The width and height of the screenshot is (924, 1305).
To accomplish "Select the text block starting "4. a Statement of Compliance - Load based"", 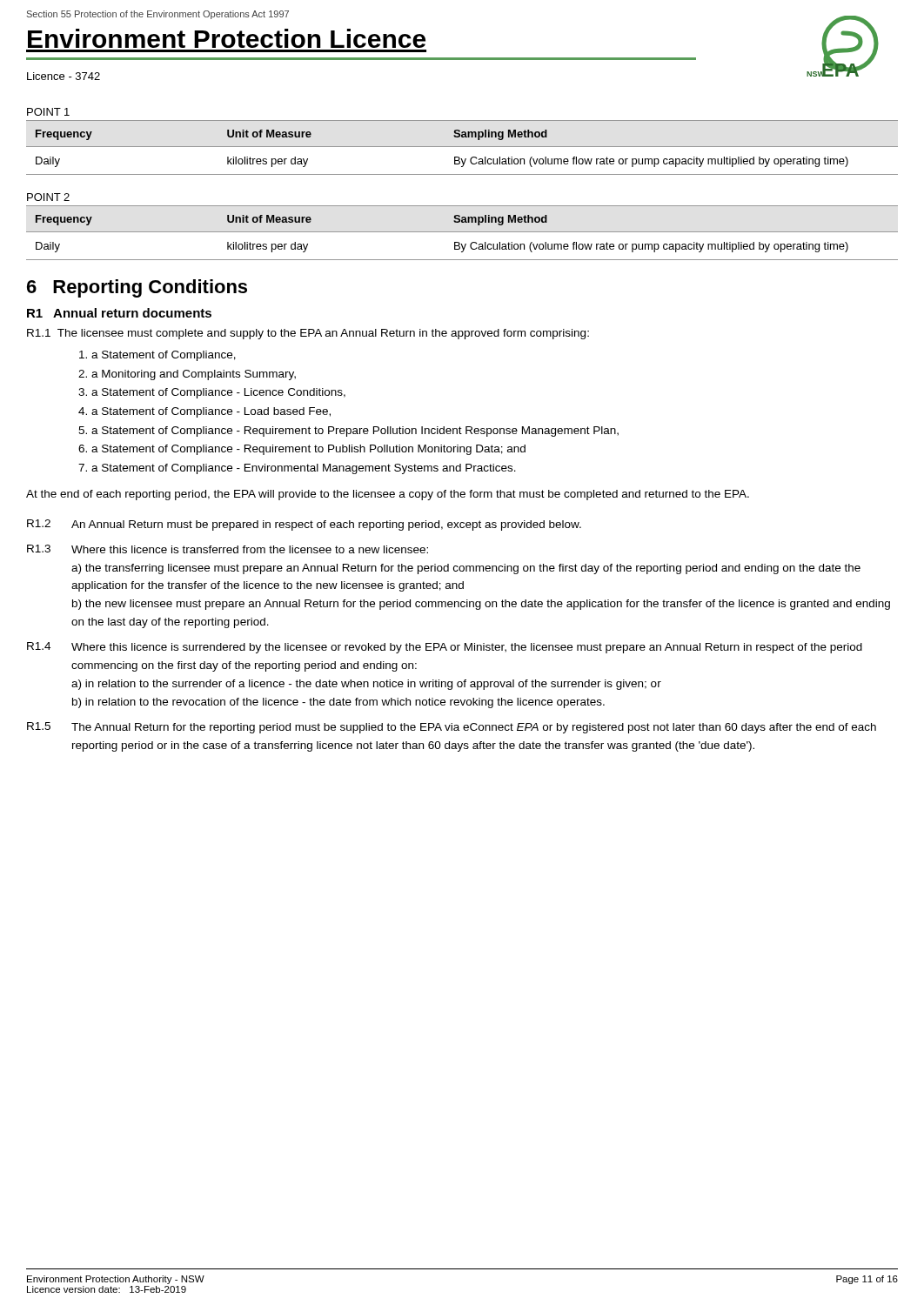I will click(205, 411).
